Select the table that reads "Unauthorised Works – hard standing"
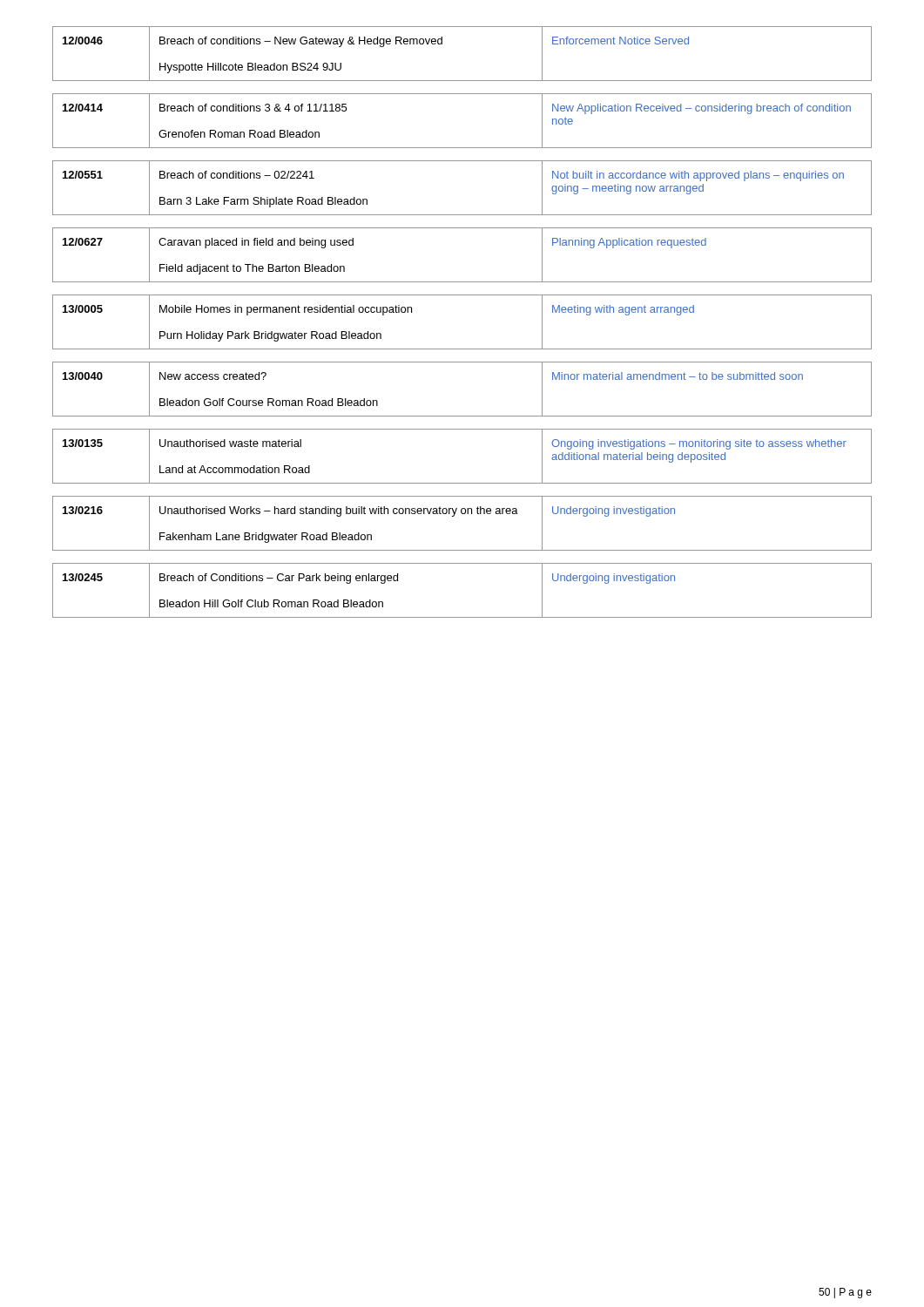924x1307 pixels. click(x=462, y=523)
